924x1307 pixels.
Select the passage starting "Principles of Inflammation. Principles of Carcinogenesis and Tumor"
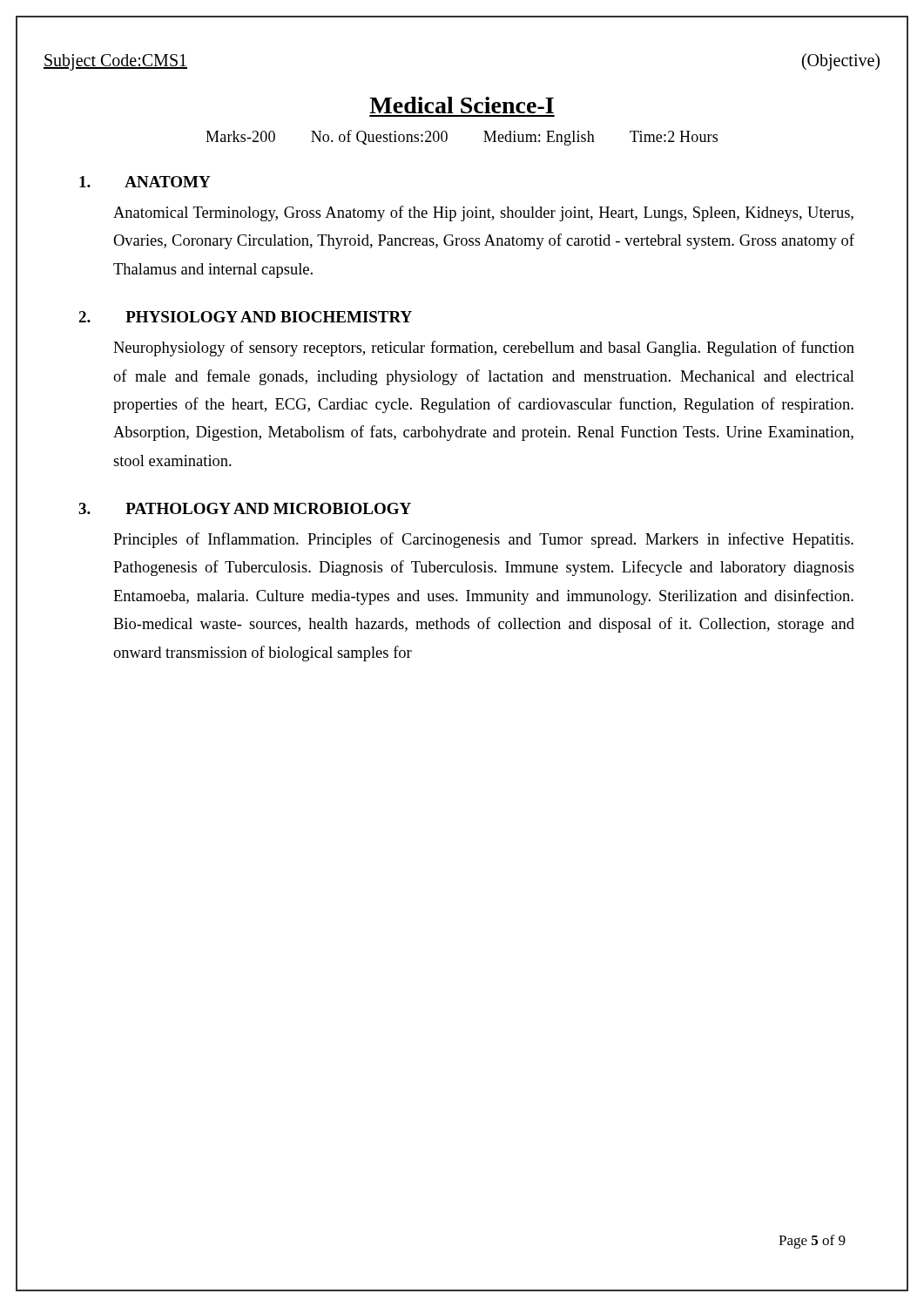484,596
